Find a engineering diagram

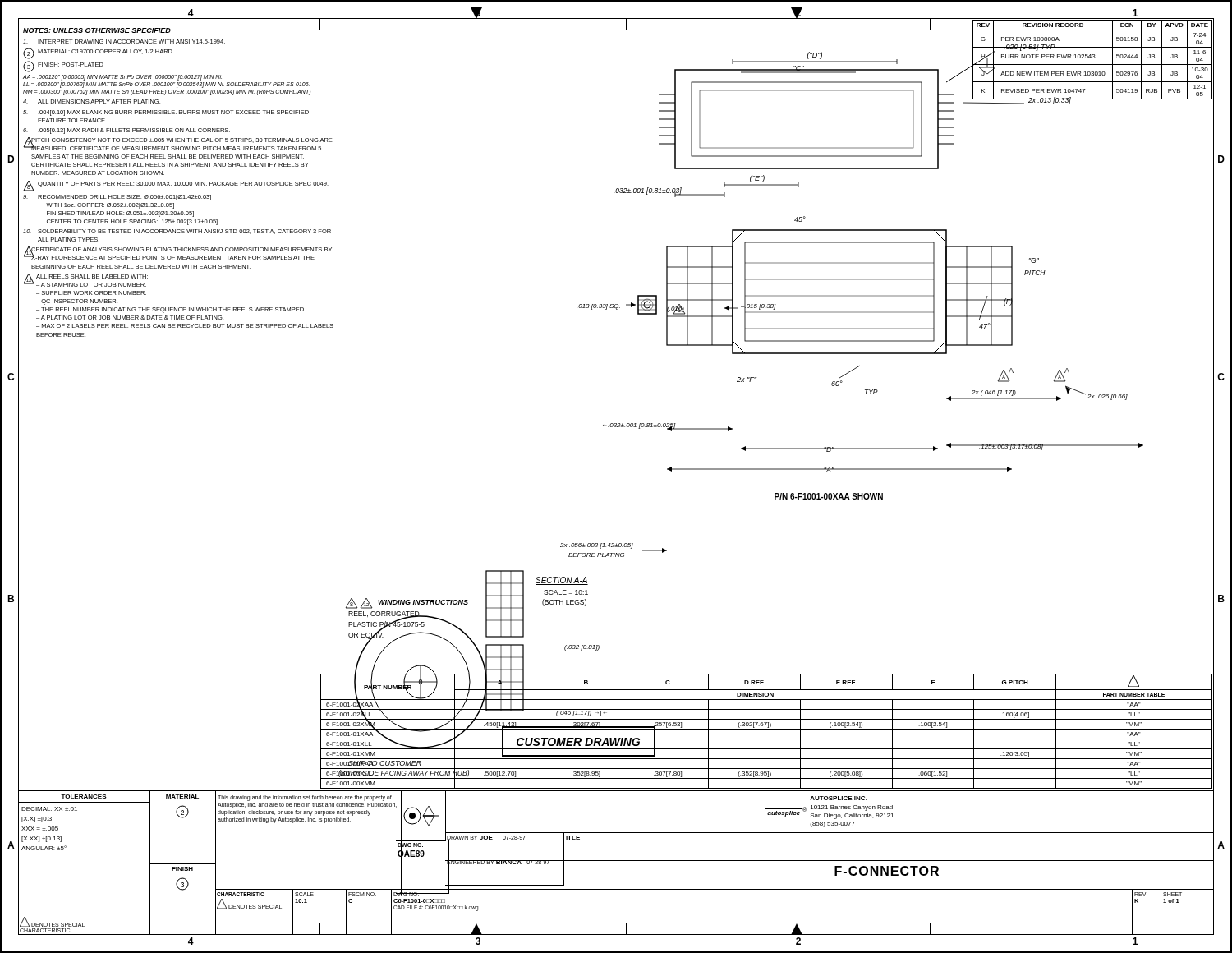767,407
